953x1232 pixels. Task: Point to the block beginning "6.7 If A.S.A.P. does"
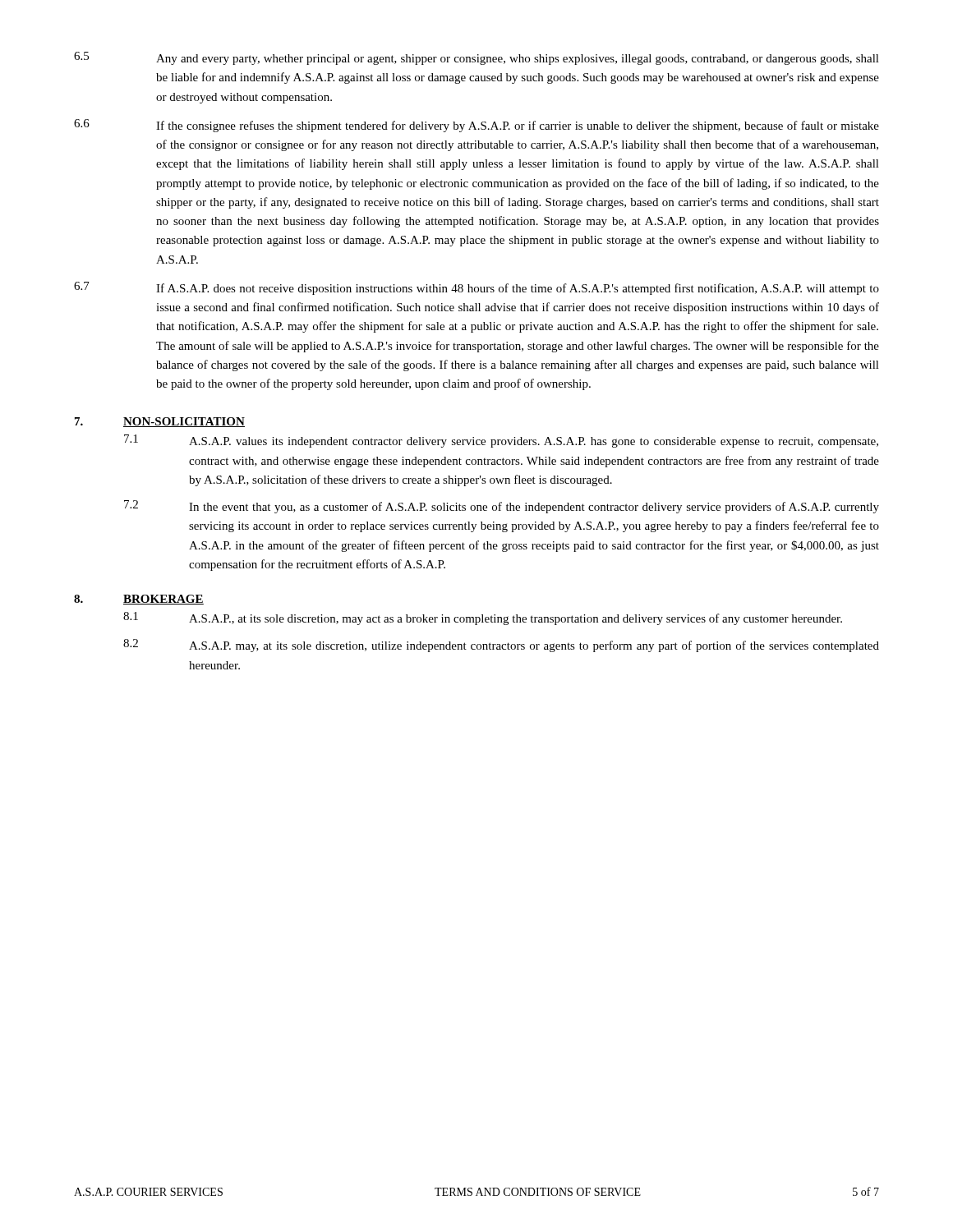(476, 336)
